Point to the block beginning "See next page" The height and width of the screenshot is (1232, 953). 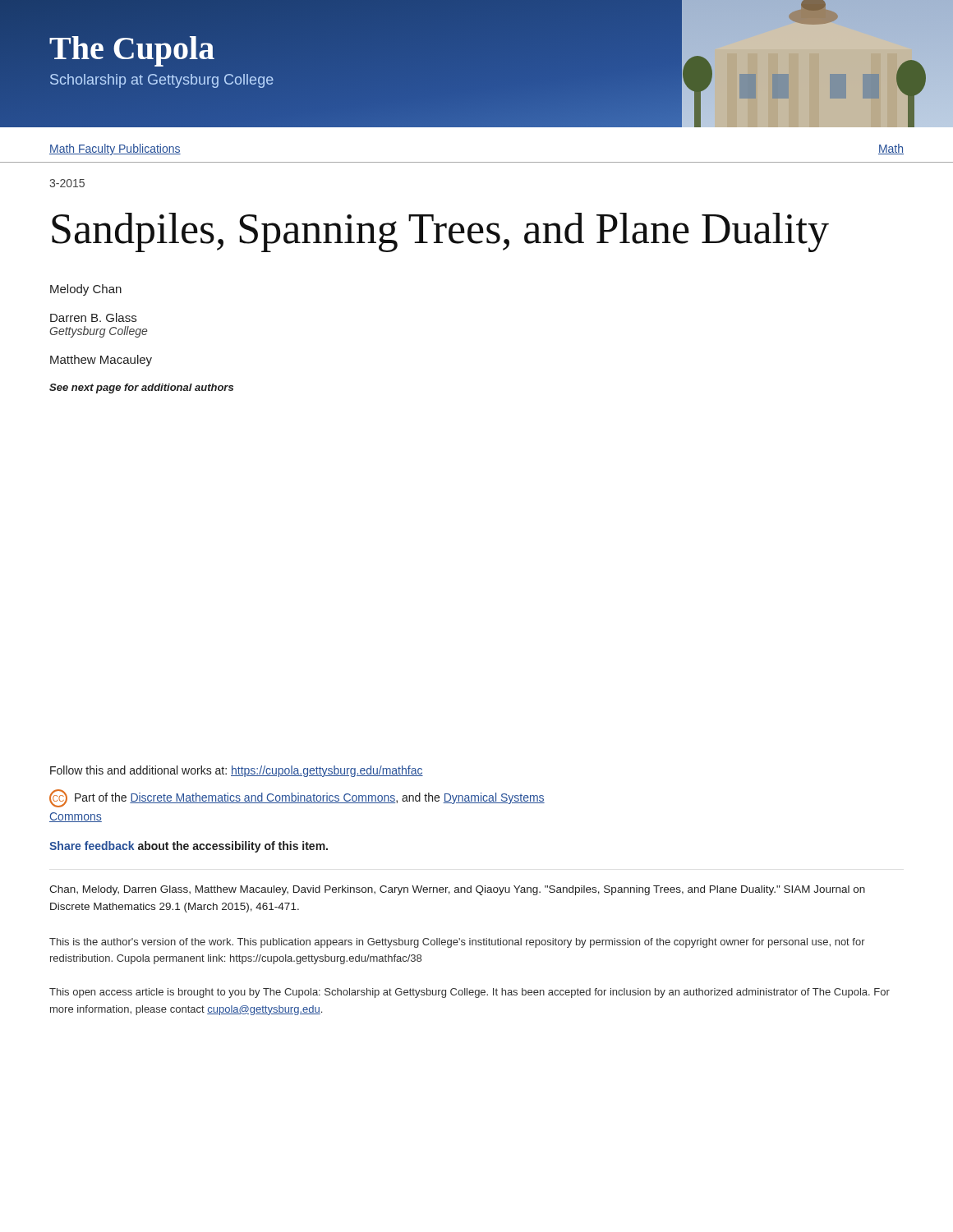click(142, 387)
